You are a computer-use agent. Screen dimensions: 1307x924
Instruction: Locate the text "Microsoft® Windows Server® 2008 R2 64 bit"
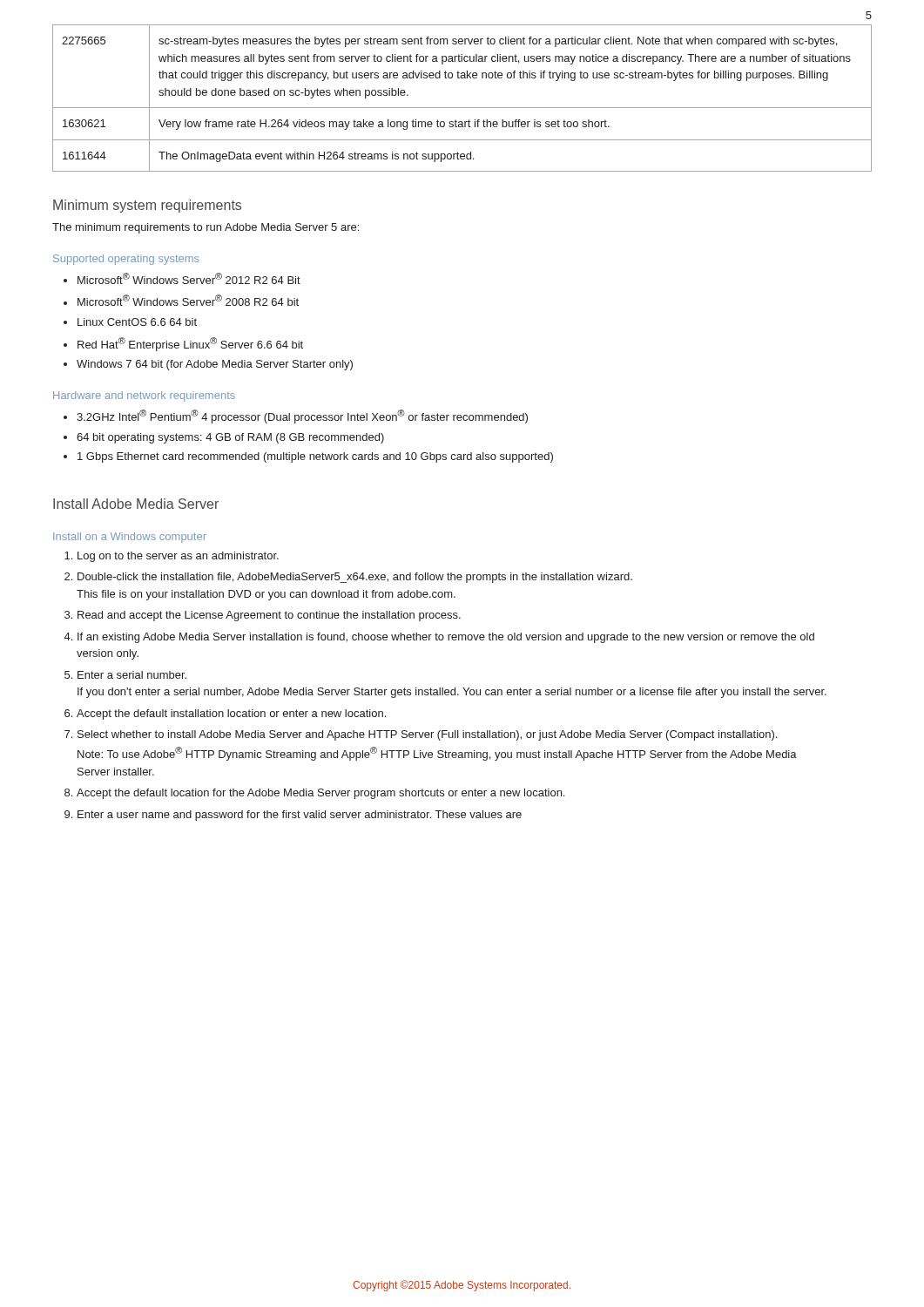(188, 301)
